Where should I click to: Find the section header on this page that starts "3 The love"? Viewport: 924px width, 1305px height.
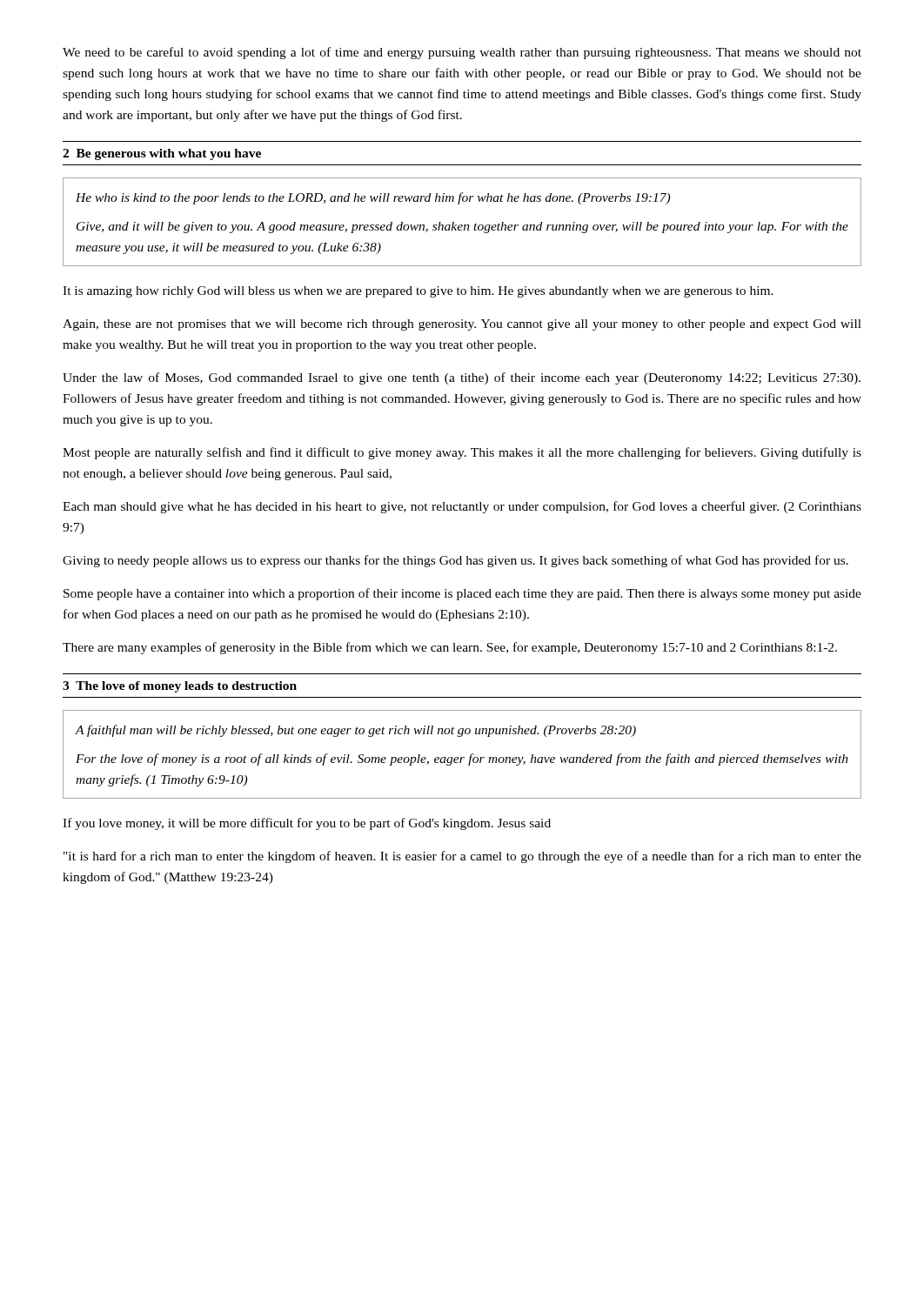(x=180, y=685)
